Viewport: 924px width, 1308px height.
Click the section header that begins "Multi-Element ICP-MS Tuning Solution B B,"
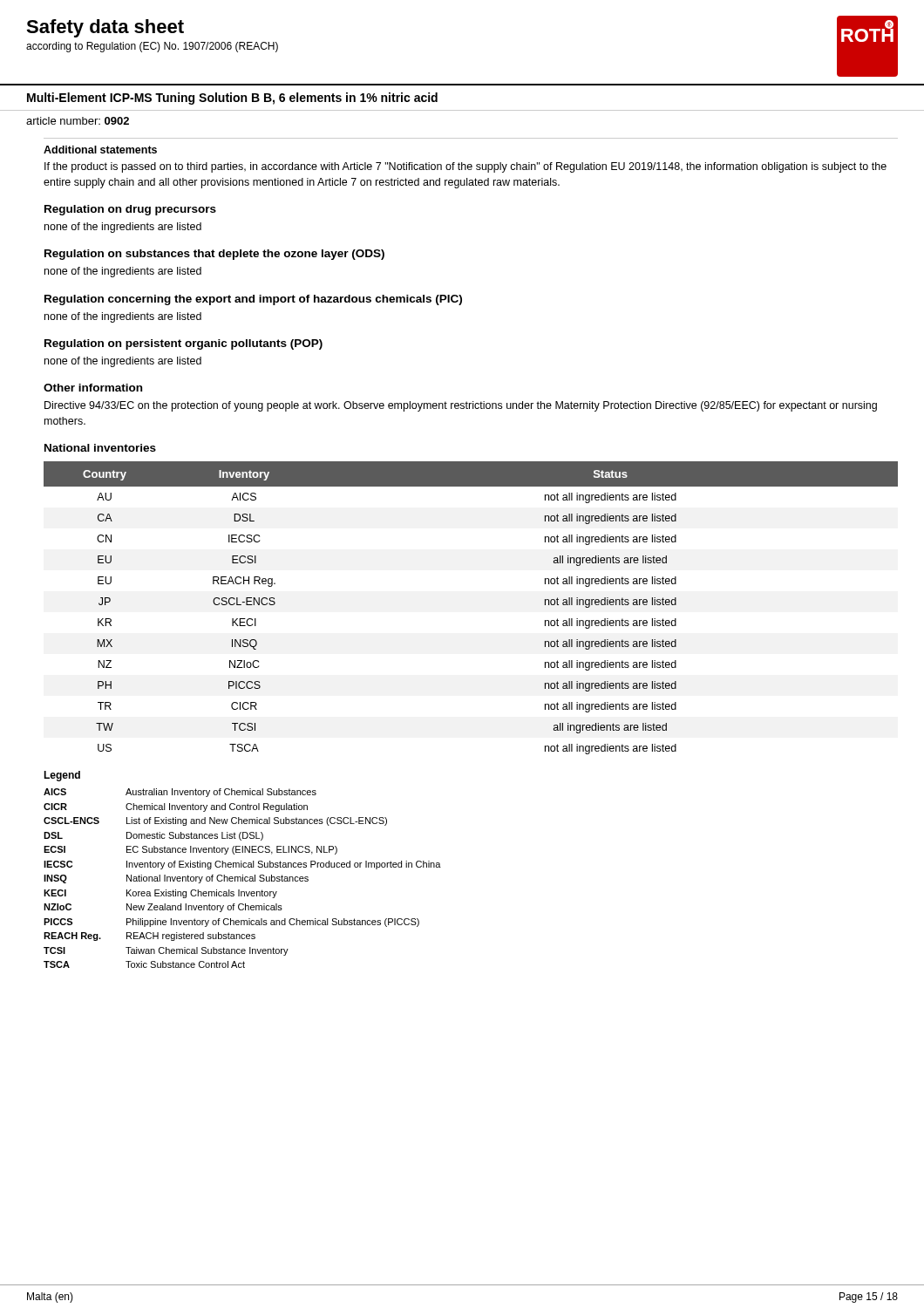(232, 98)
